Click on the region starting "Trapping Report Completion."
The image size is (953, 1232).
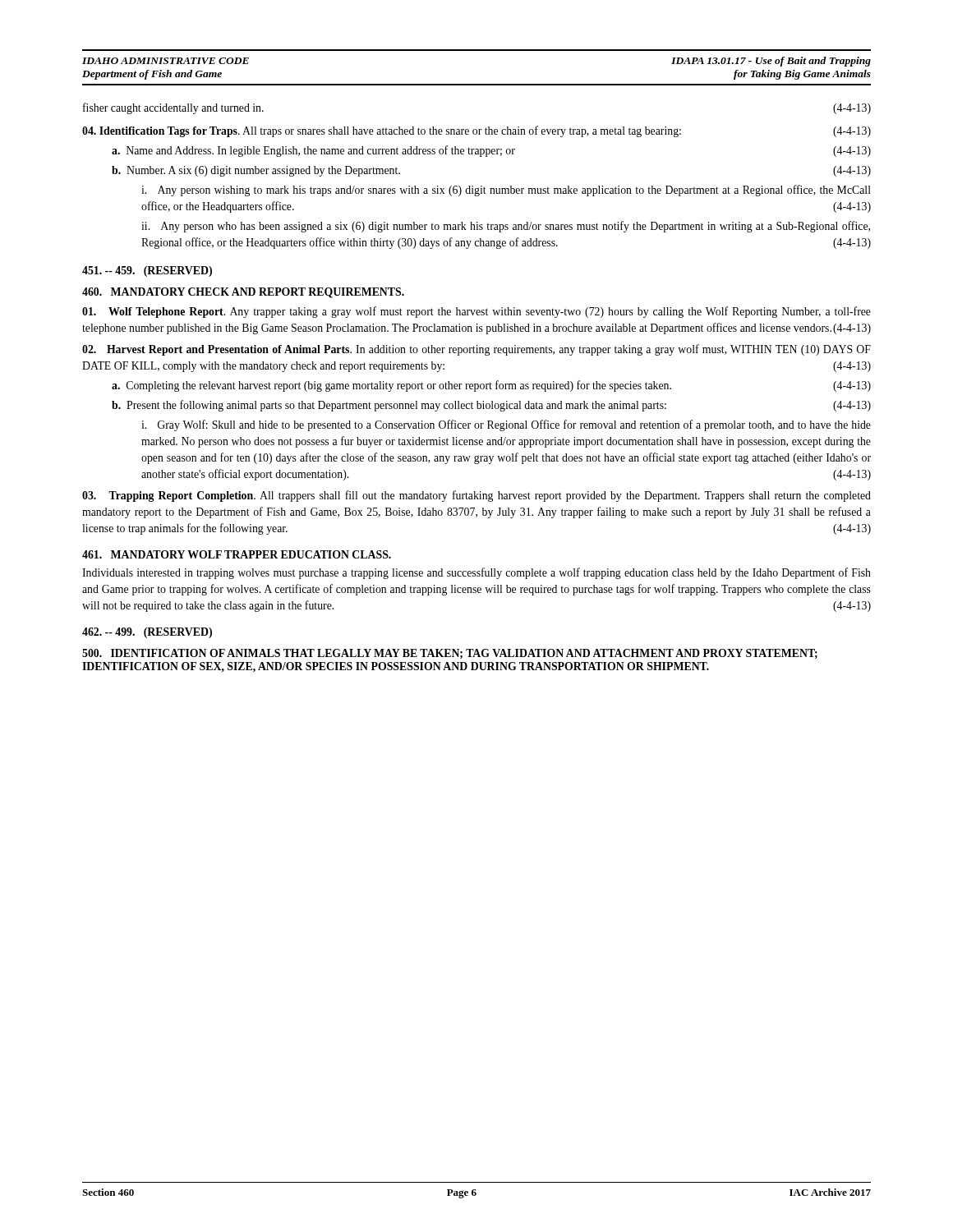click(x=476, y=513)
